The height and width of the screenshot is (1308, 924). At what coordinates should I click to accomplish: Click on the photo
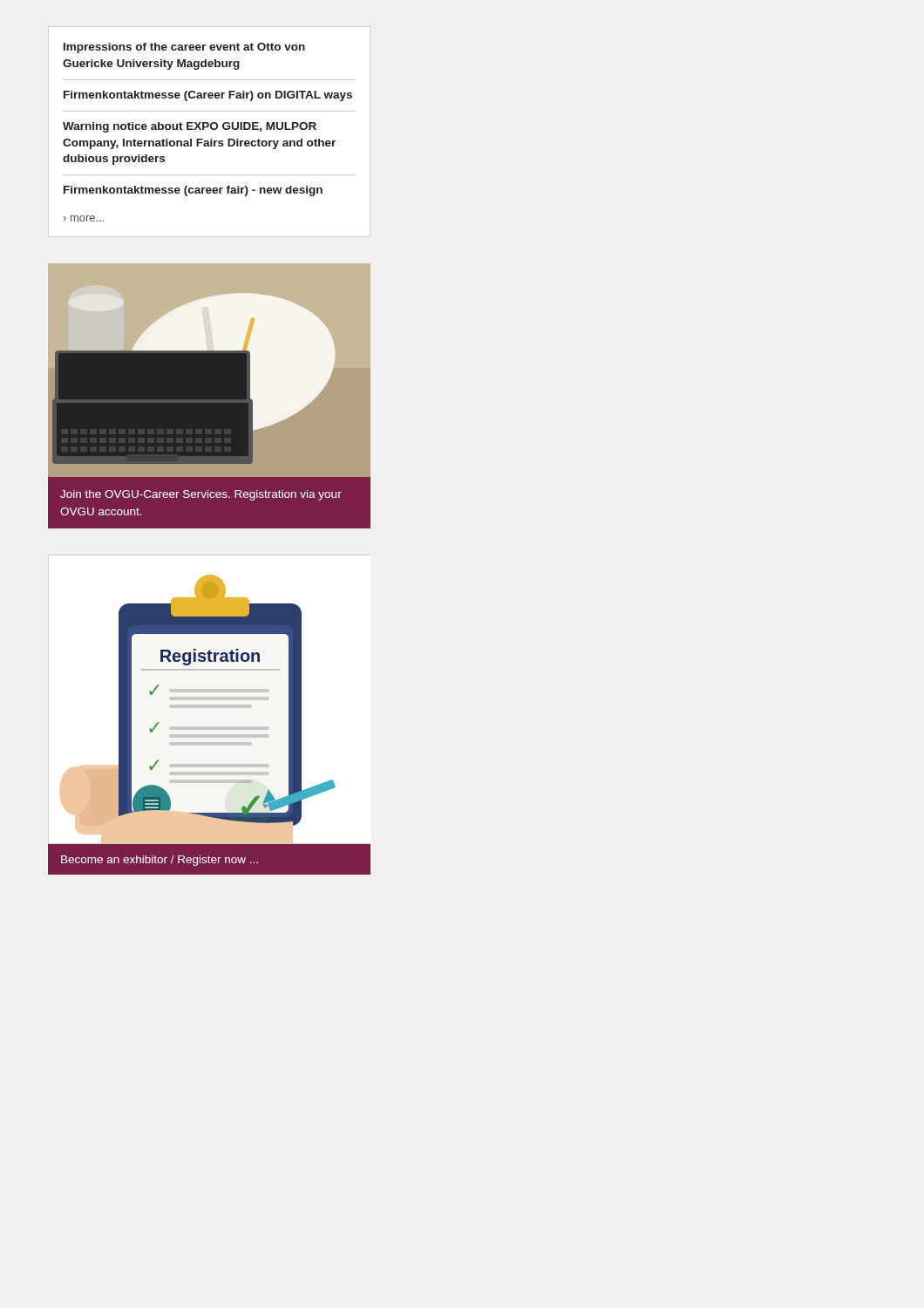click(209, 370)
